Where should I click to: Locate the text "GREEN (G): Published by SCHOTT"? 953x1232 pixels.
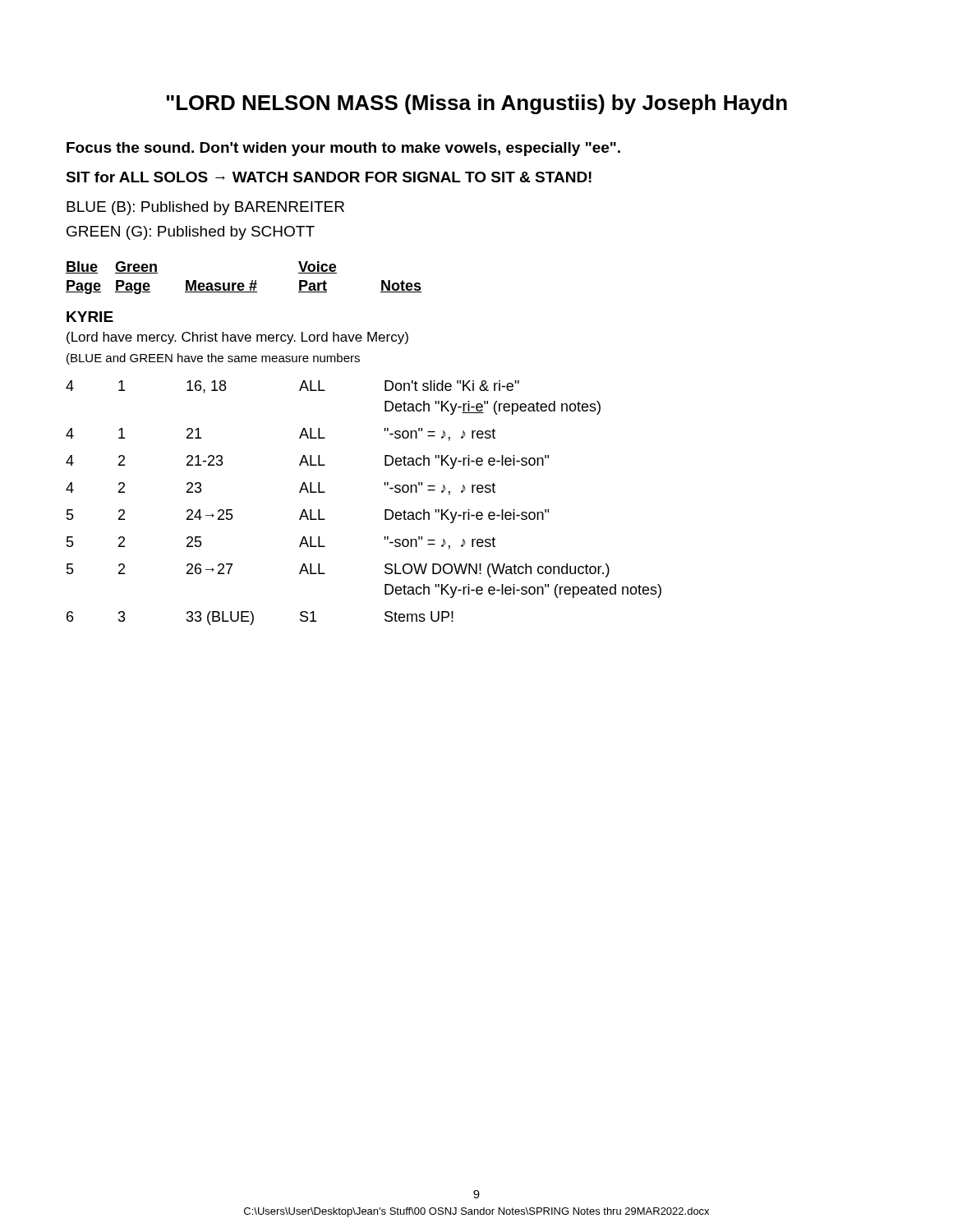click(x=190, y=231)
